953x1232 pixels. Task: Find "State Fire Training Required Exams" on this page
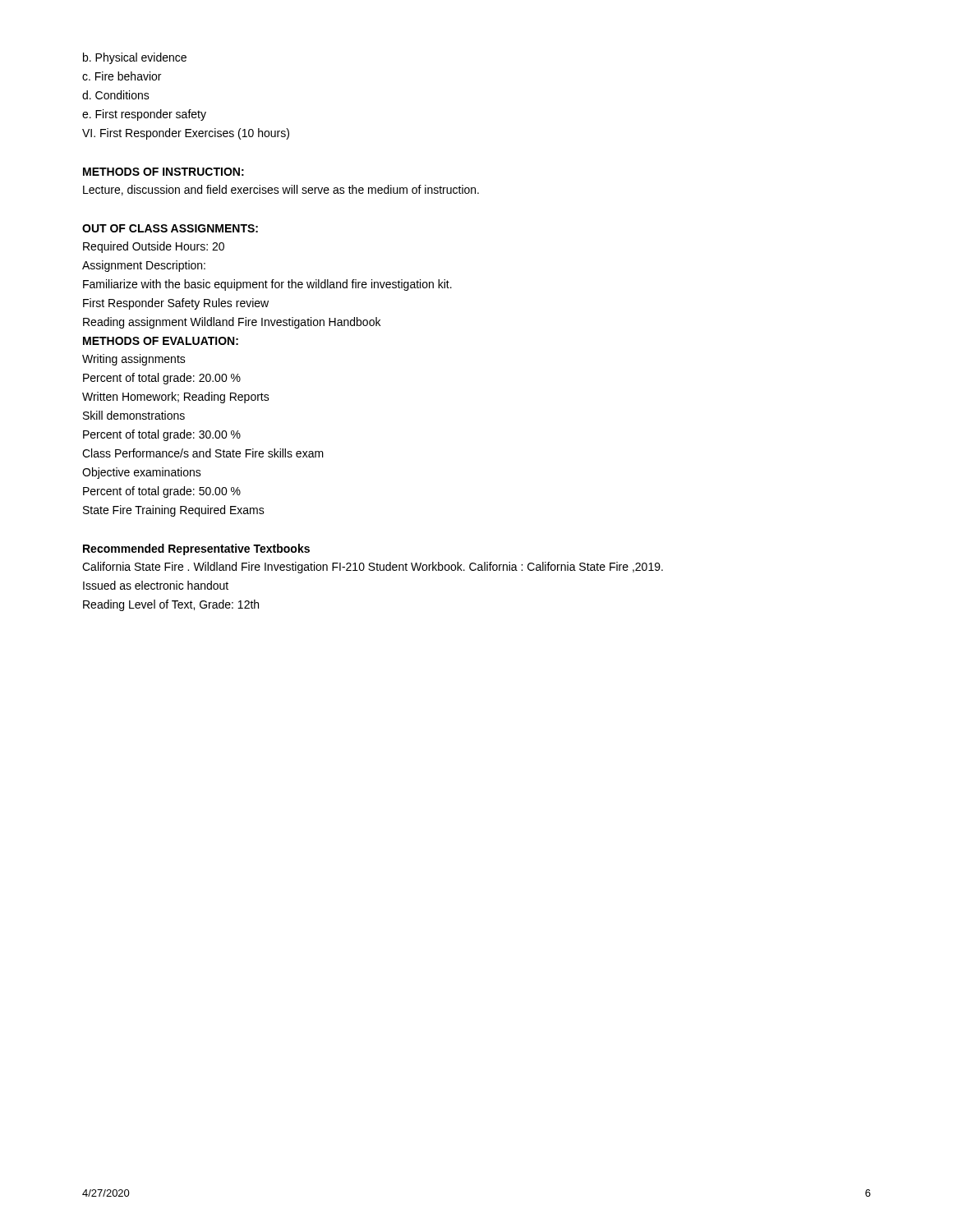(173, 510)
